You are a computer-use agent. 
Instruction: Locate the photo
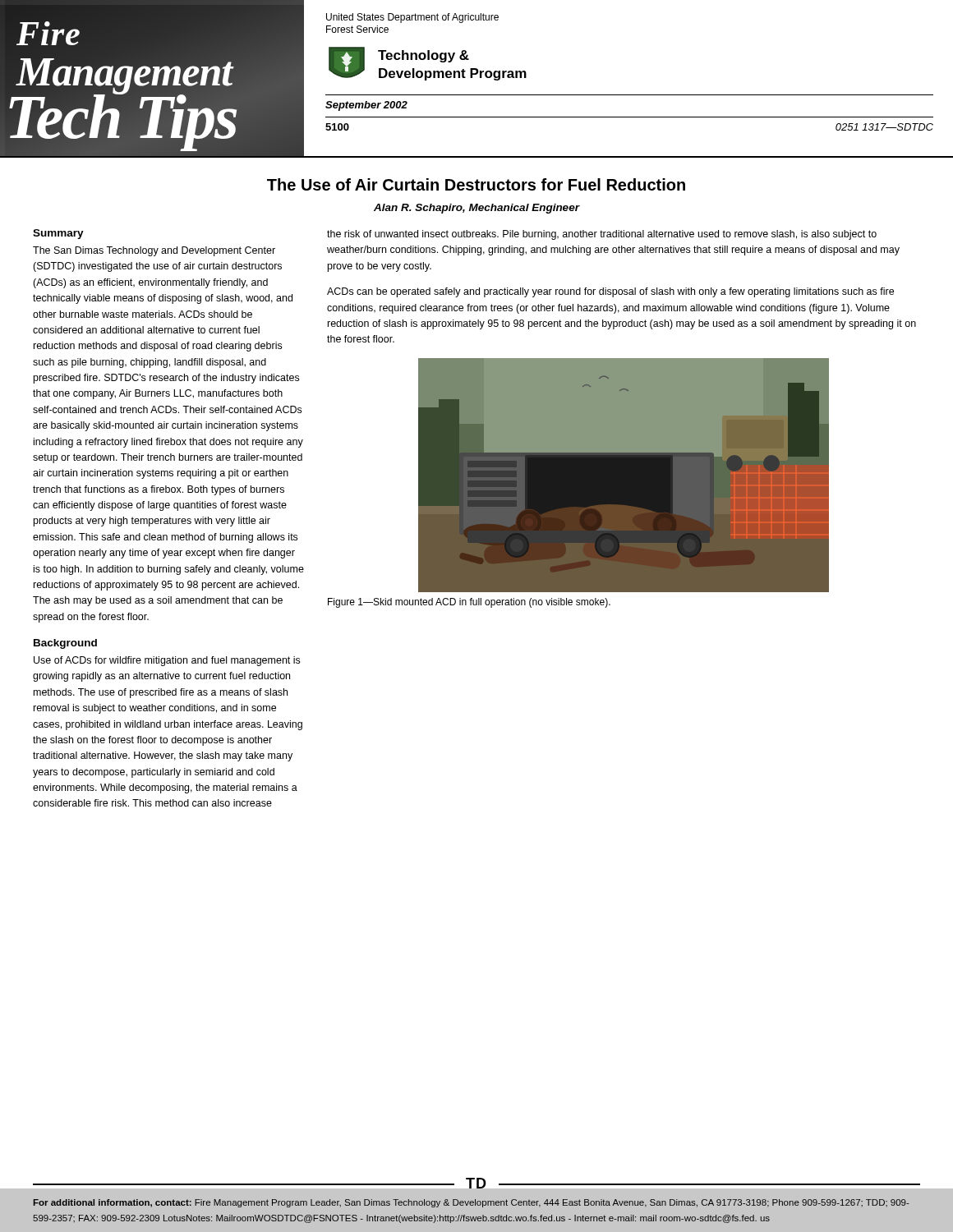(x=624, y=475)
